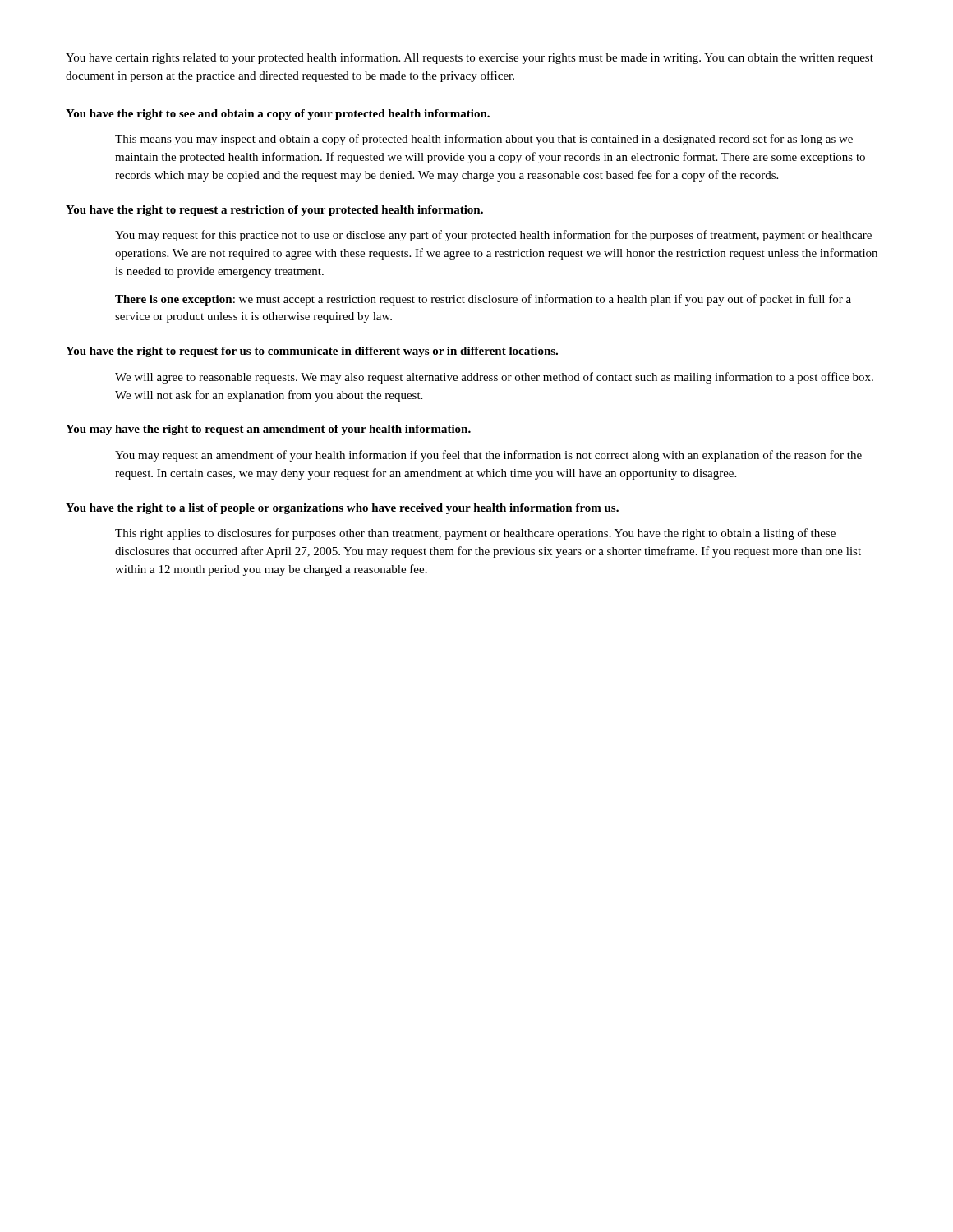Click on the text starting "You have certain rights related to your"
This screenshot has width=953, height=1232.
(x=469, y=66)
